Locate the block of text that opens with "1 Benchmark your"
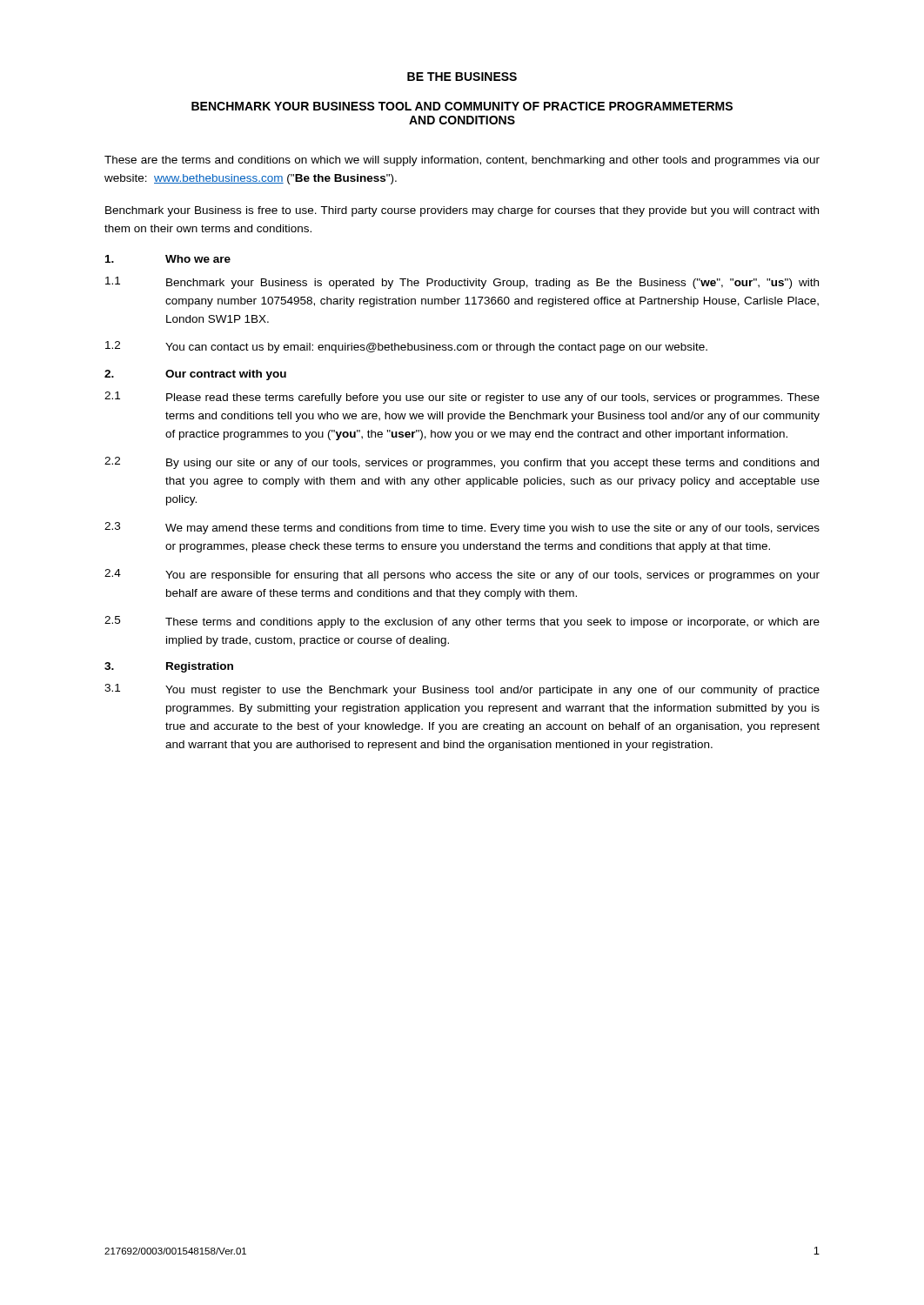Screen dimensions: 1305x924 pyautogui.click(x=462, y=301)
